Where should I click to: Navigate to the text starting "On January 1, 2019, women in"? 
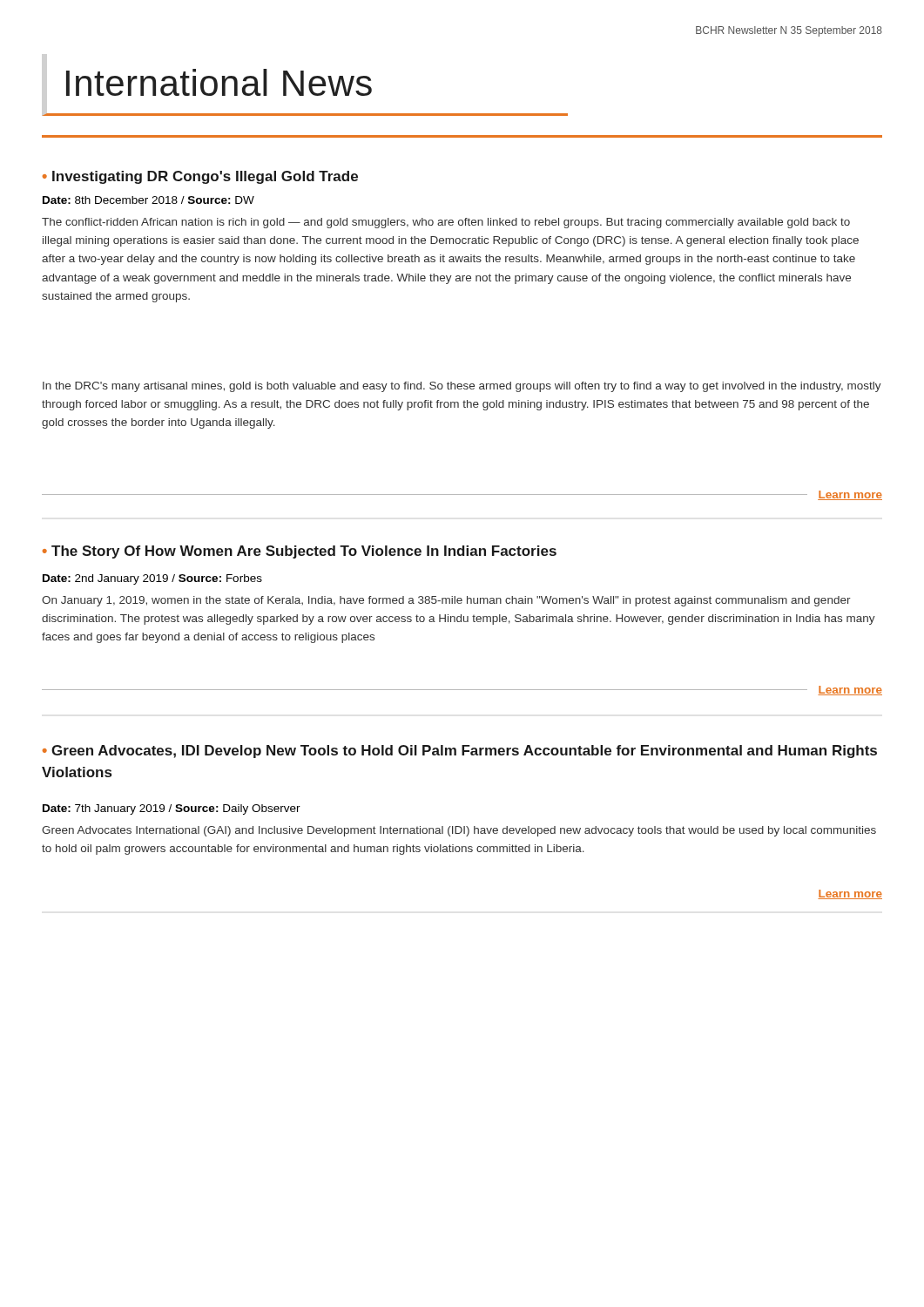[x=458, y=618]
